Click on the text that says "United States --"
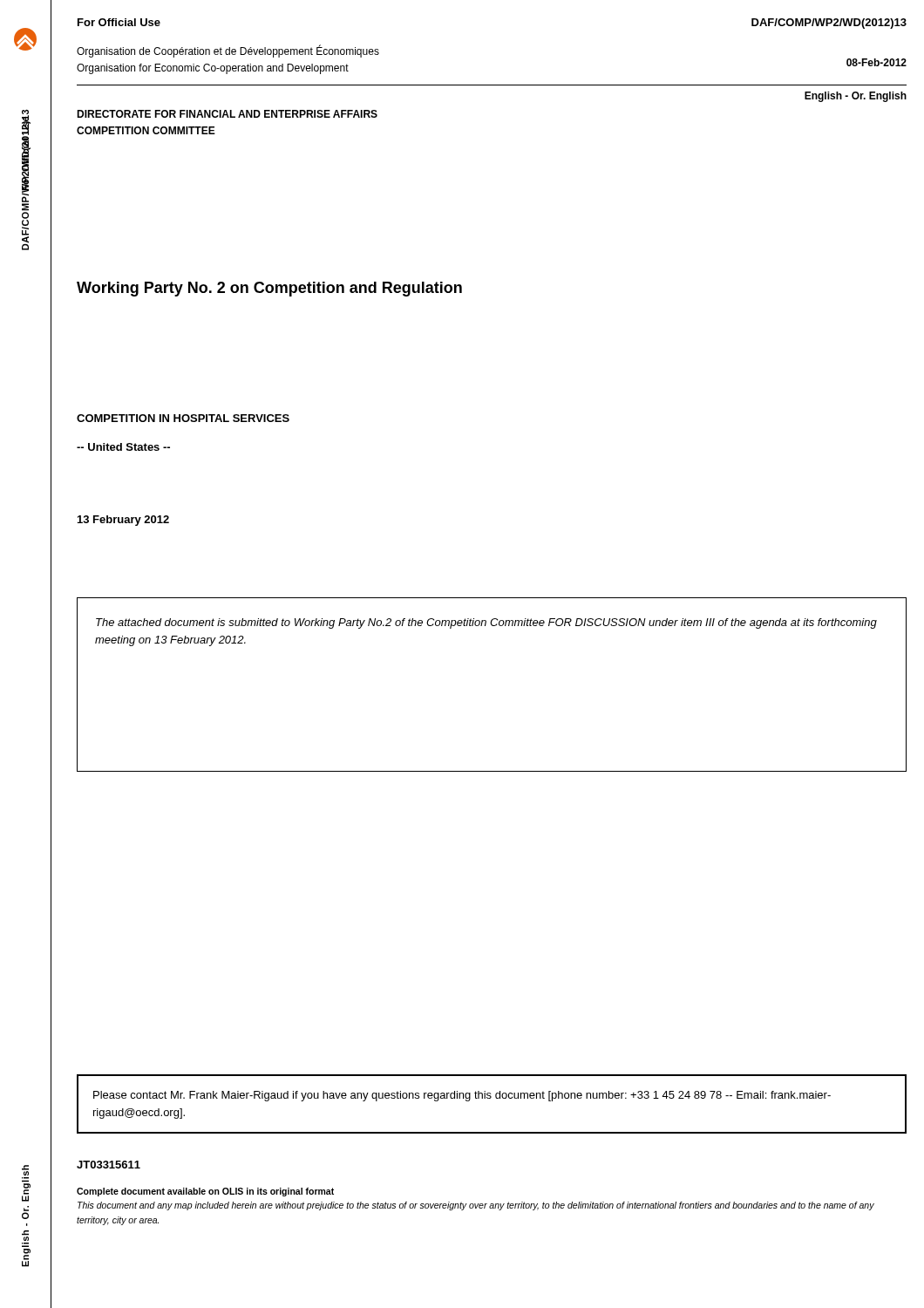924x1308 pixels. (x=124, y=447)
